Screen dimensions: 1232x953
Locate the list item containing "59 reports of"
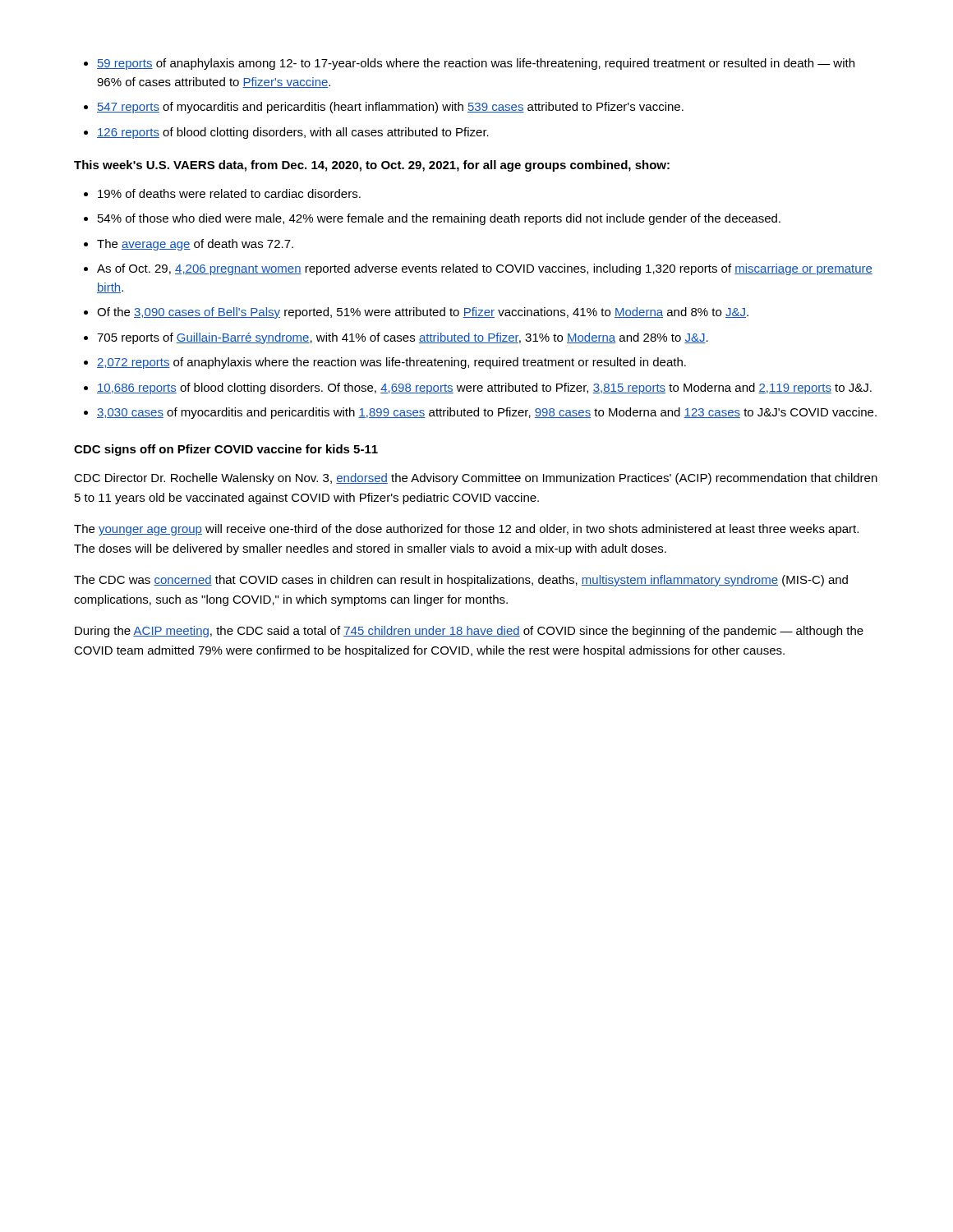[x=488, y=73]
